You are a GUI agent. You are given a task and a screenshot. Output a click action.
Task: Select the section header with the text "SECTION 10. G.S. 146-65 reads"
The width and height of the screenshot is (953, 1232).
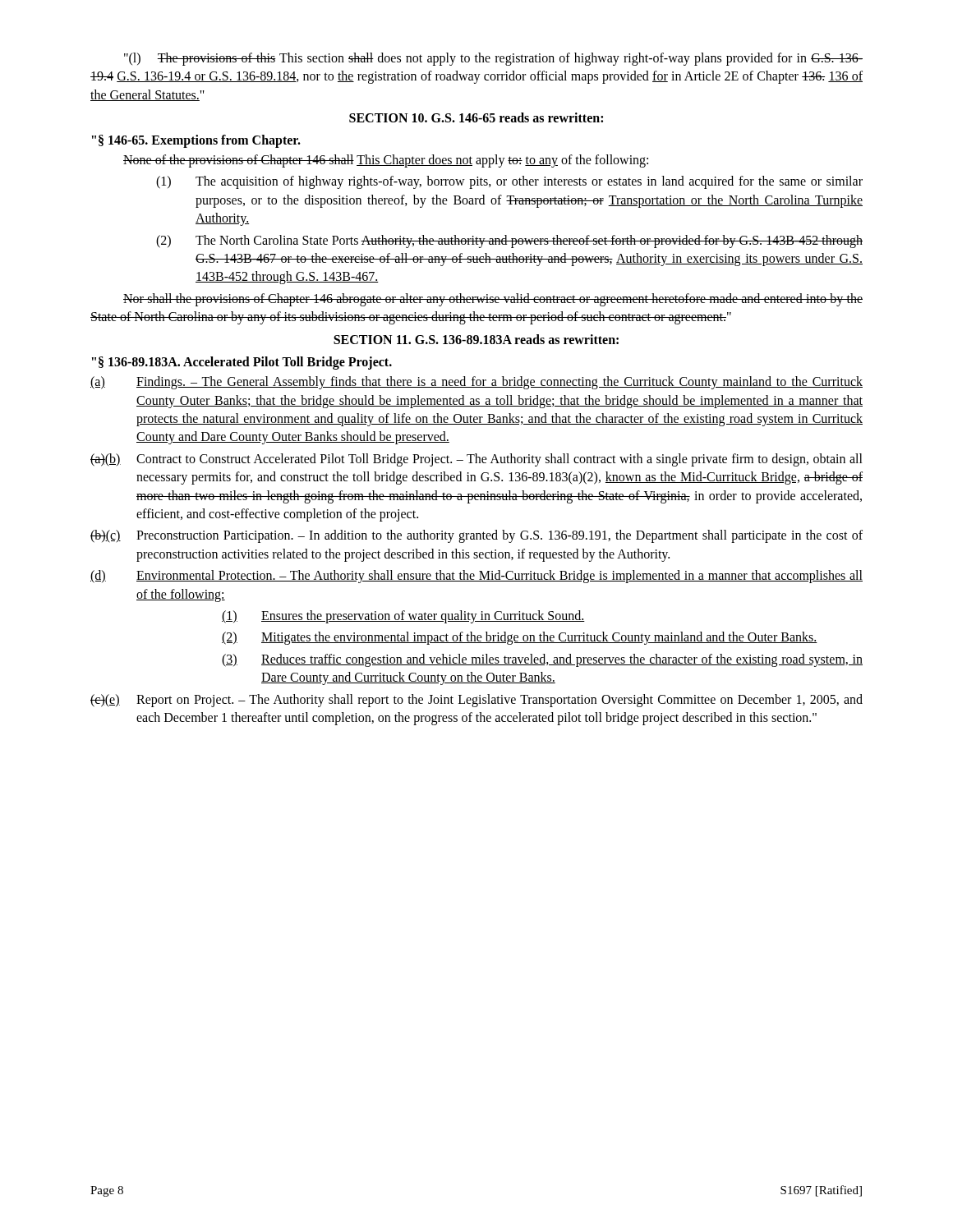pyautogui.click(x=476, y=119)
